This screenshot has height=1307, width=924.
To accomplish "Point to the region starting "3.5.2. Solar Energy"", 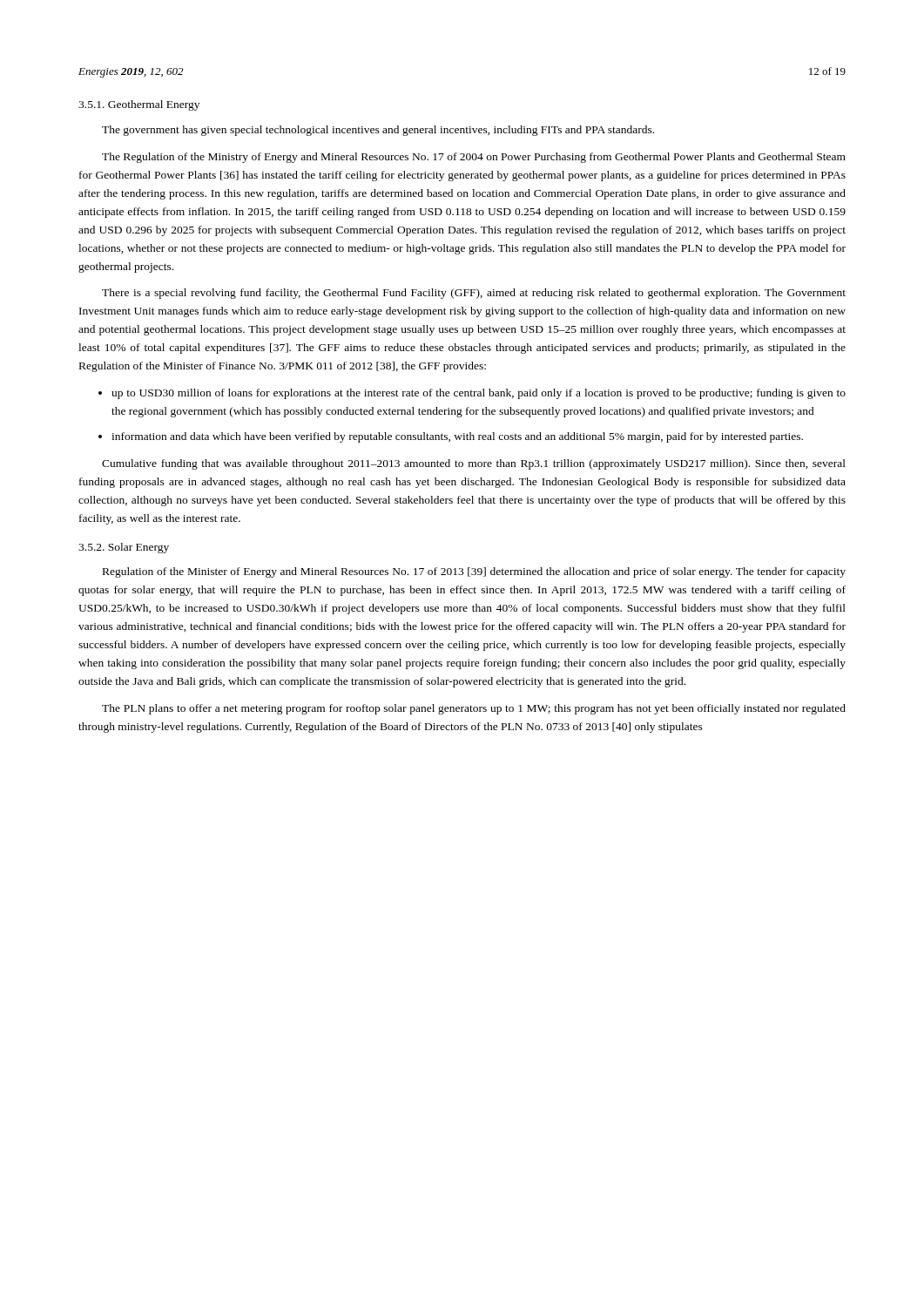I will (124, 546).
